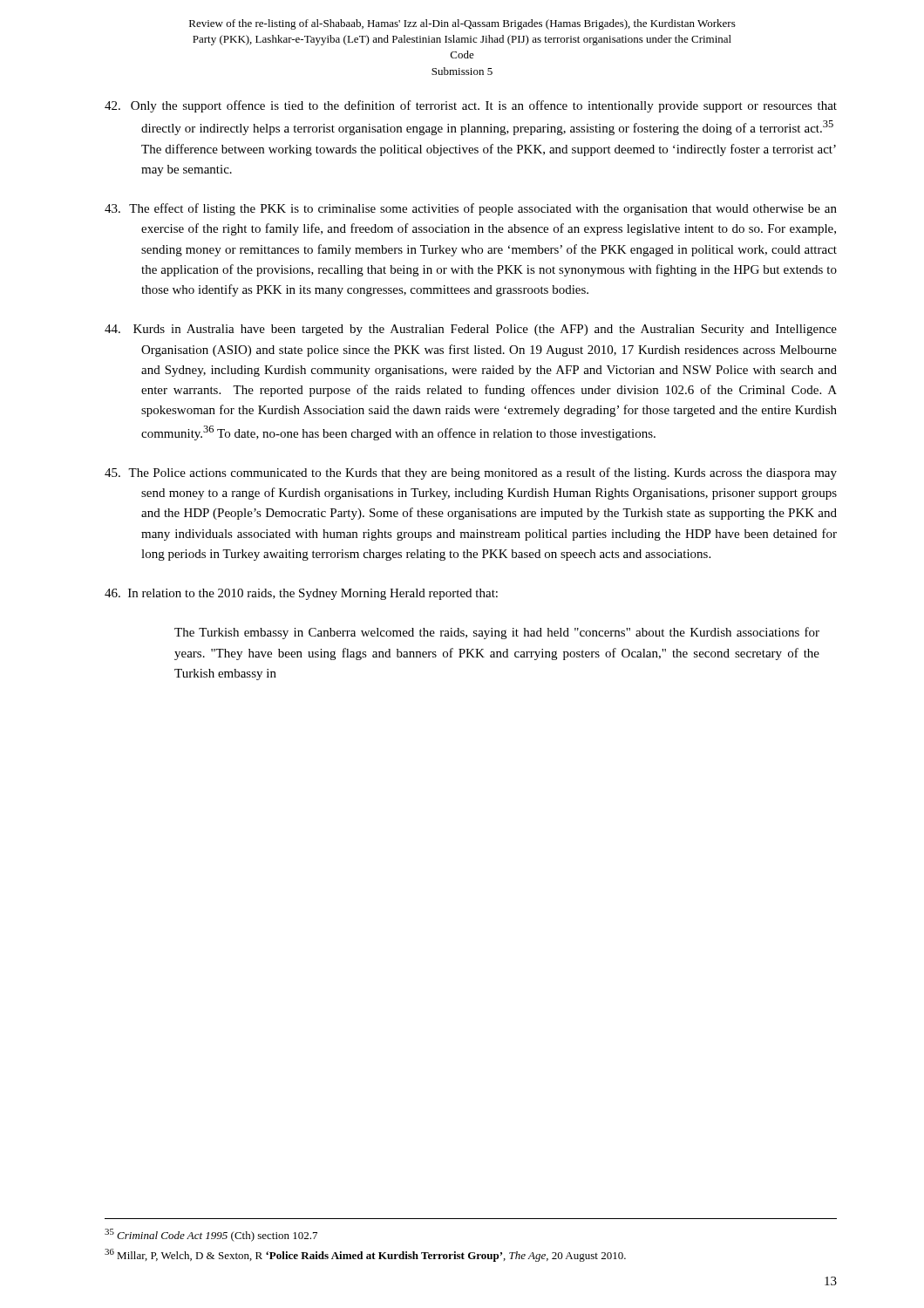Point to the text block starting "42. Only the"
This screenshot has width=924, height=1308.
[x=471, y=137]
